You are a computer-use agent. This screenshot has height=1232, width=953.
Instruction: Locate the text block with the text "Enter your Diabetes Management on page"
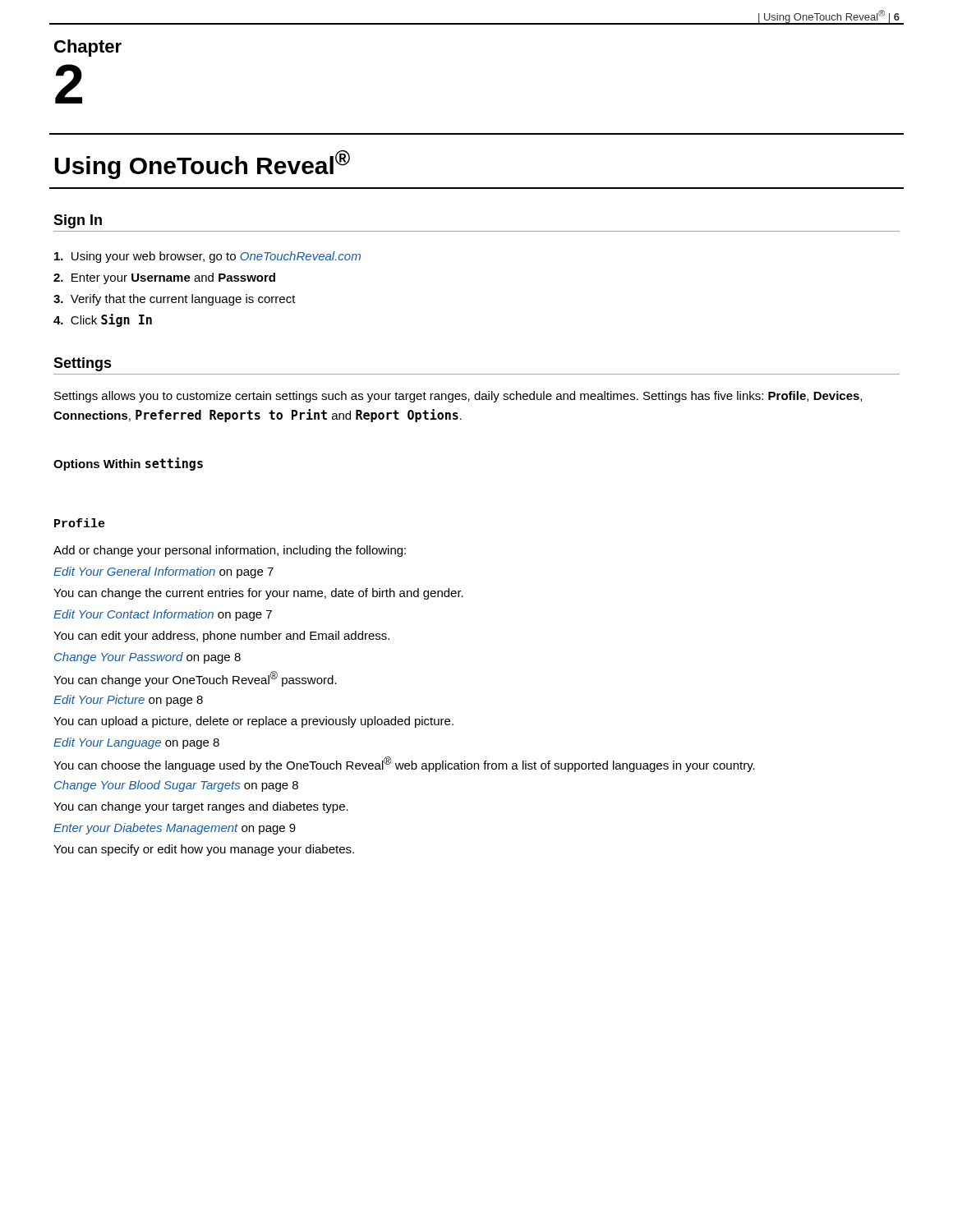[x=175, y=827]
